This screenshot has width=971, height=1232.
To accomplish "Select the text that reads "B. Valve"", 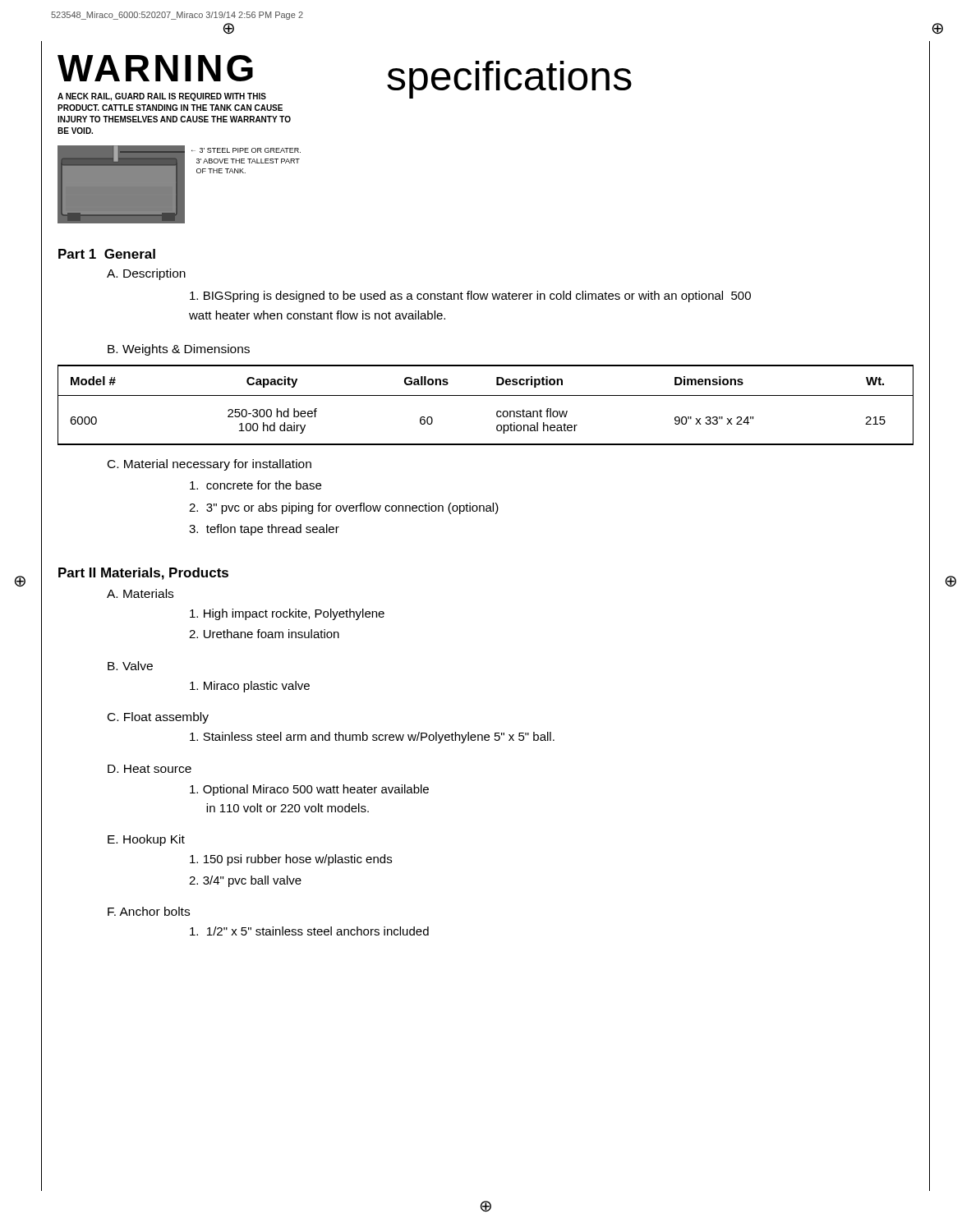I will coord(130,665).
